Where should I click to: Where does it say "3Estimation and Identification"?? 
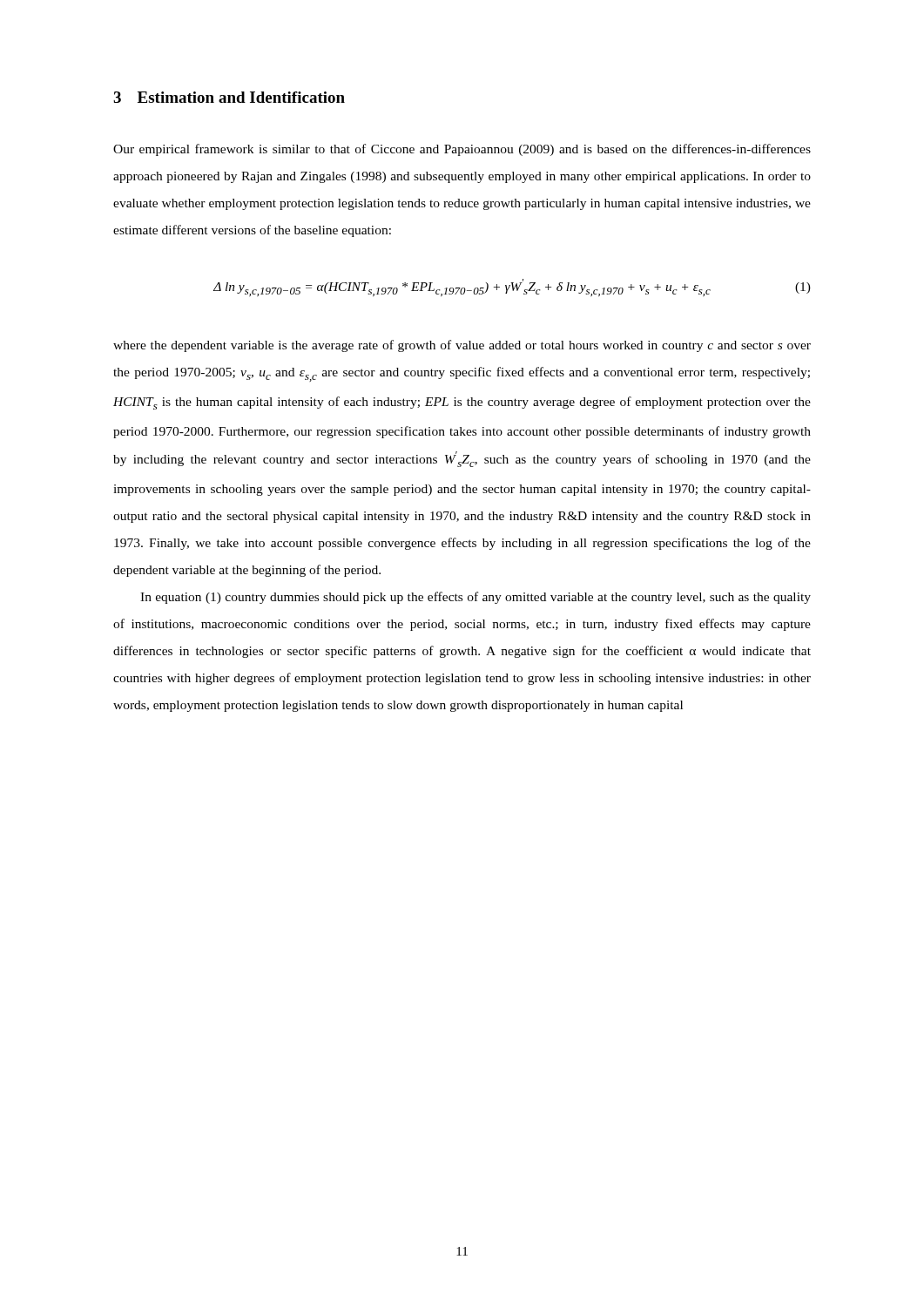pyautogui.click(x=229, y=97)
